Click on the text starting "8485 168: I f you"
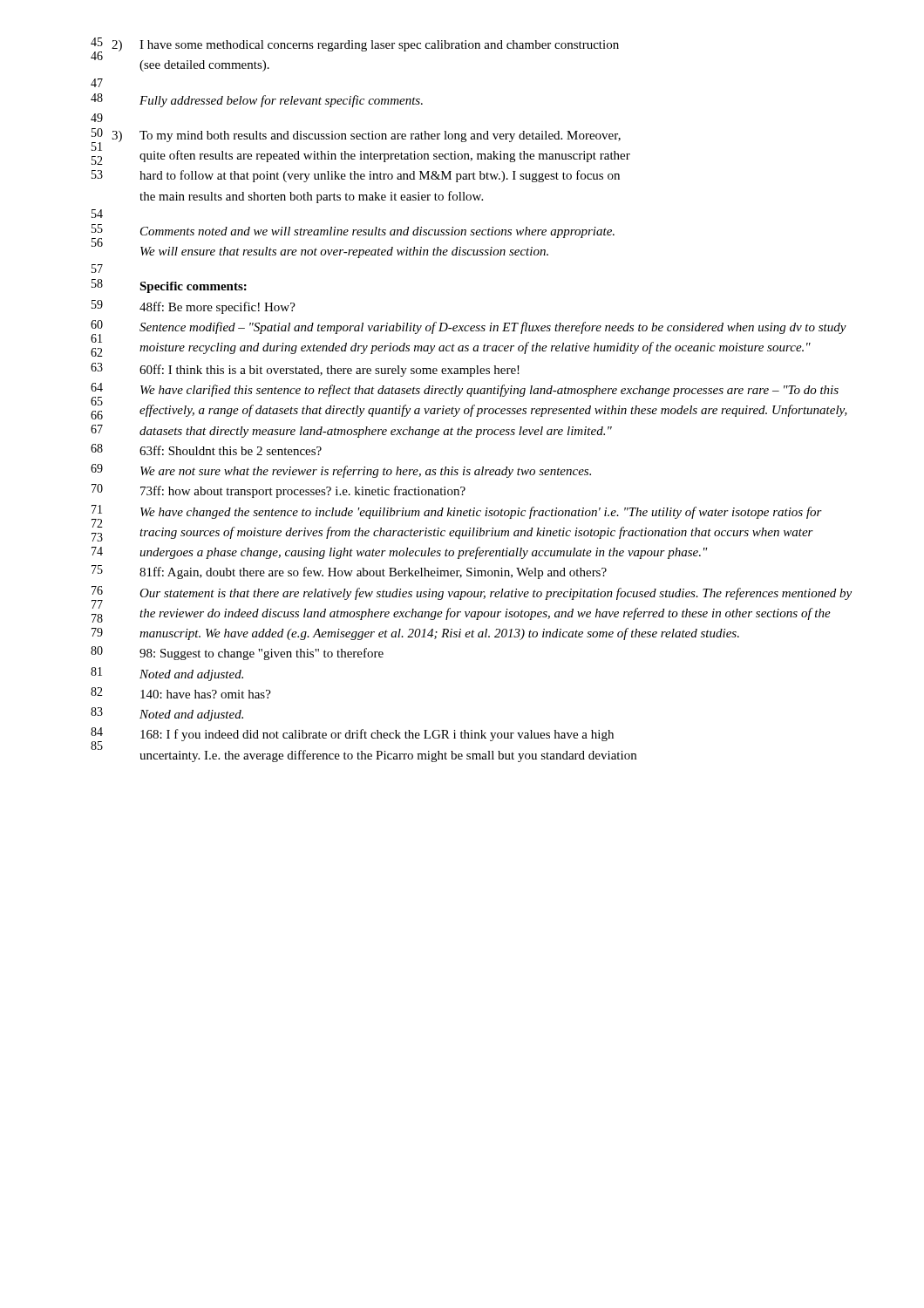The height and width of the screenshot is (1308, 924). click(x=462, y=745)
